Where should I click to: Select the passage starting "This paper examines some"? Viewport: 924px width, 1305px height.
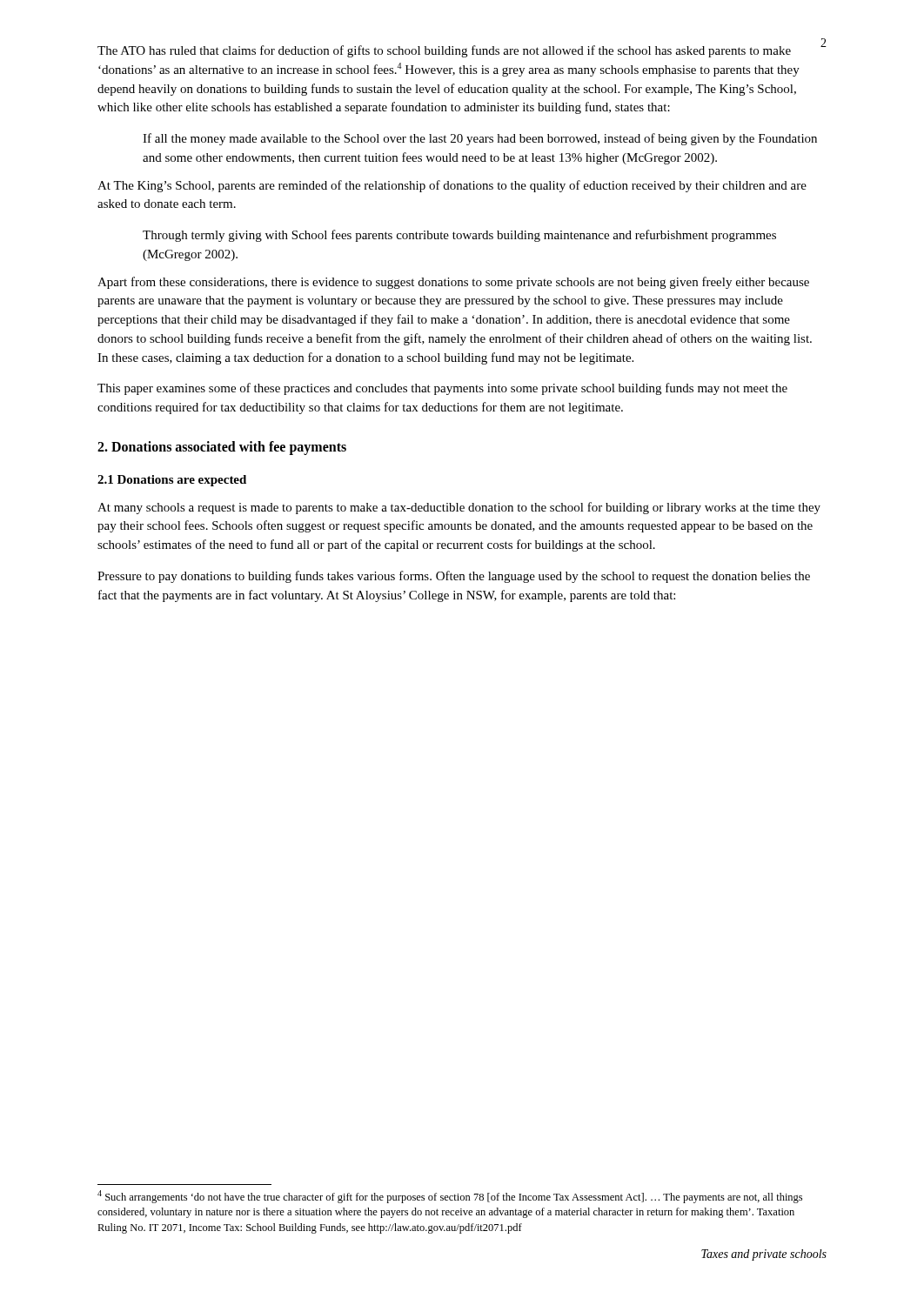click(443, 398)
